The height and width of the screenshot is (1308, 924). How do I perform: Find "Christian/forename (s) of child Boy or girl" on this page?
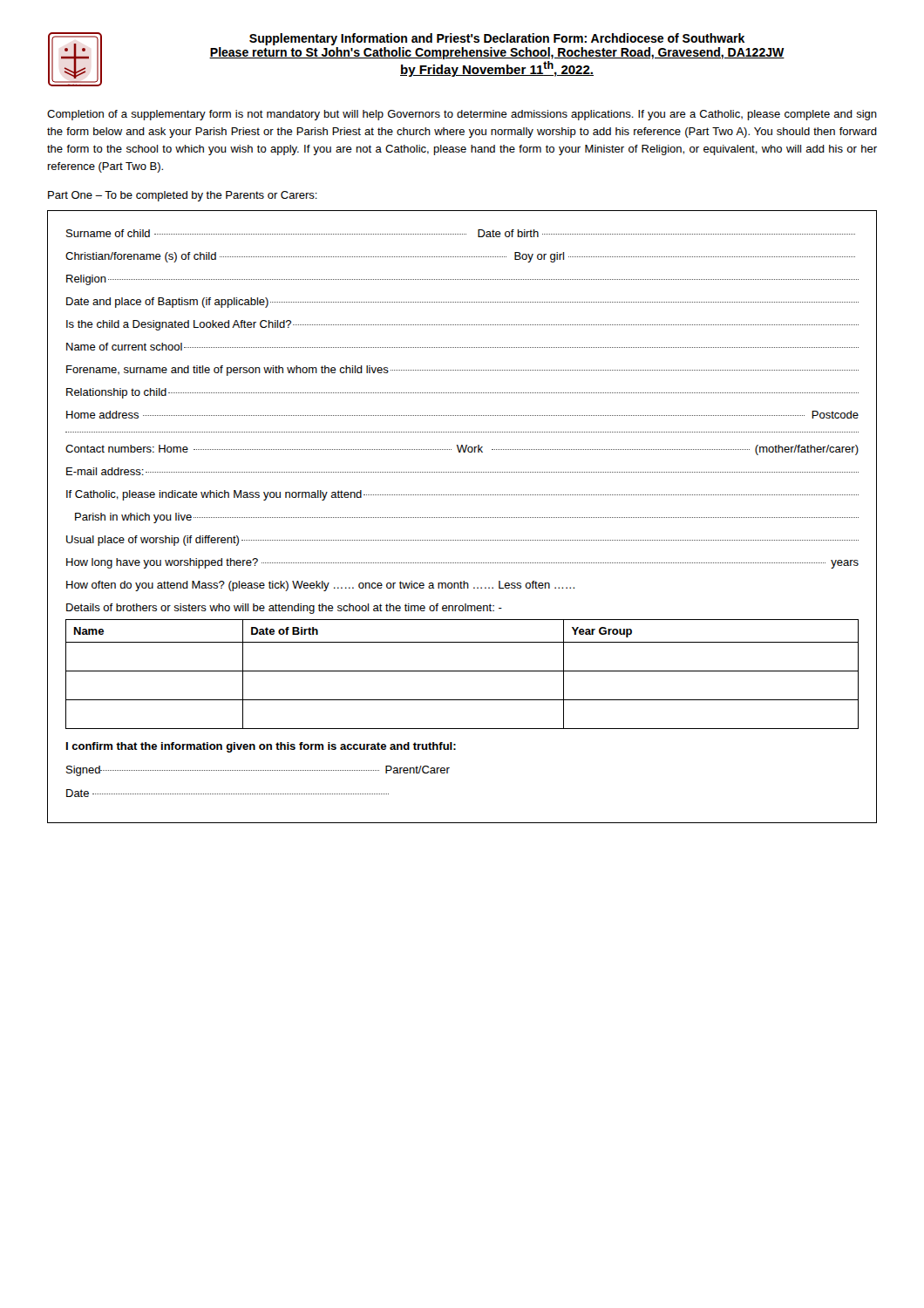click(x=460, y=256)
